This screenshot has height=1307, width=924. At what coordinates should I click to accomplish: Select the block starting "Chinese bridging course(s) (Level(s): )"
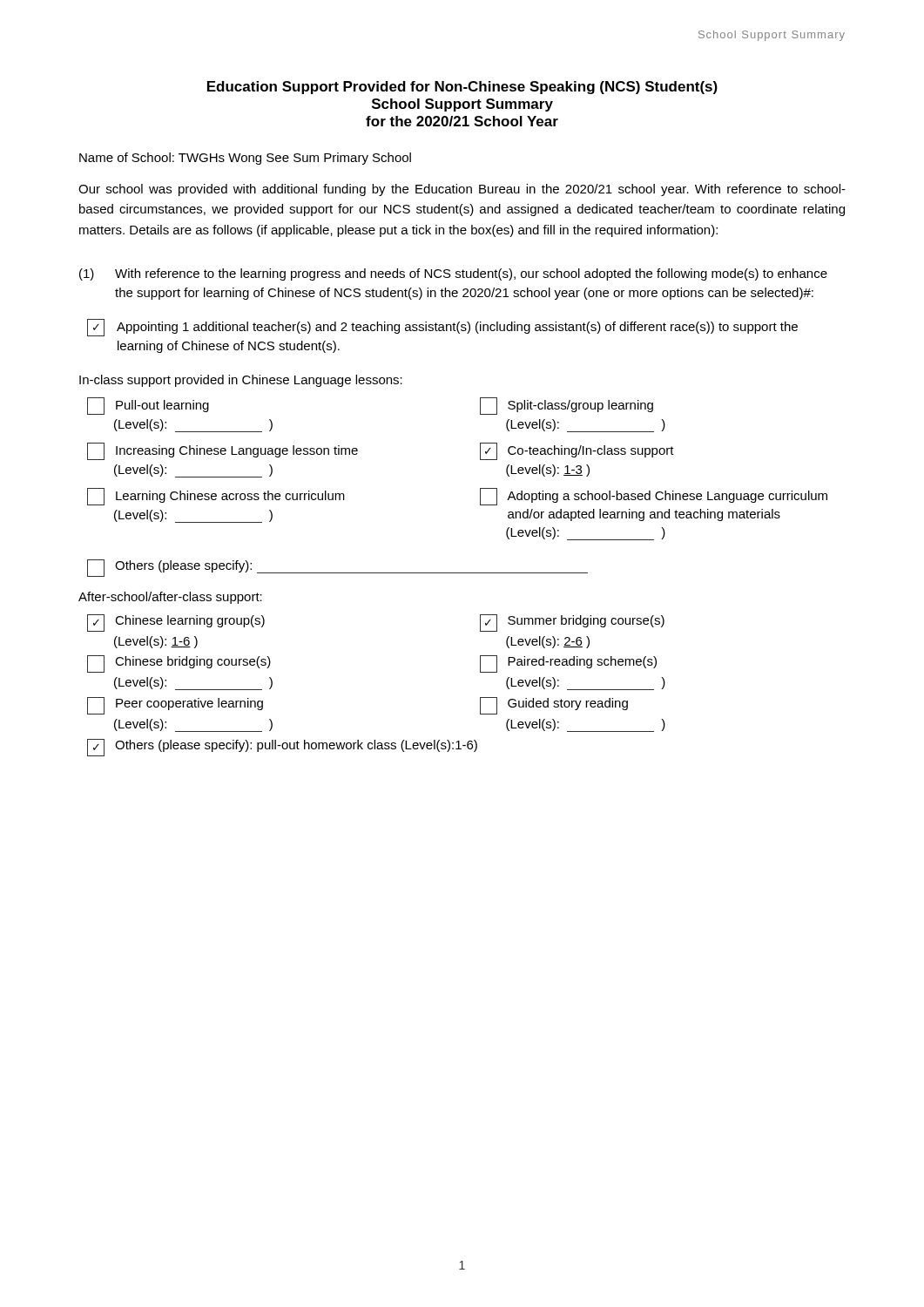click(270, 672)
